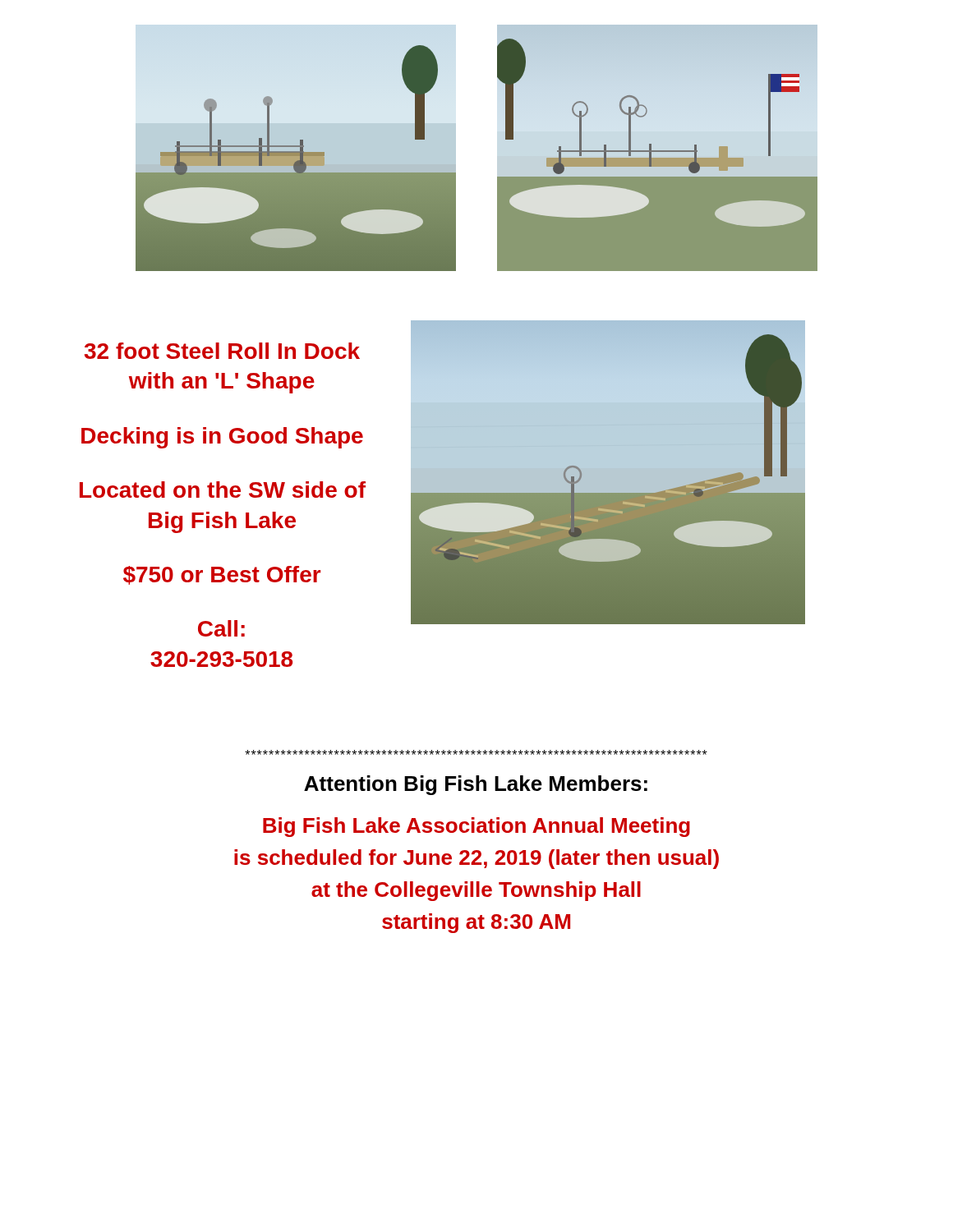953x1232 pixels.
Task: Find the text block that reads "Big Fish Lake Association Annual Meeting"
Action: [x=476, y=874]
